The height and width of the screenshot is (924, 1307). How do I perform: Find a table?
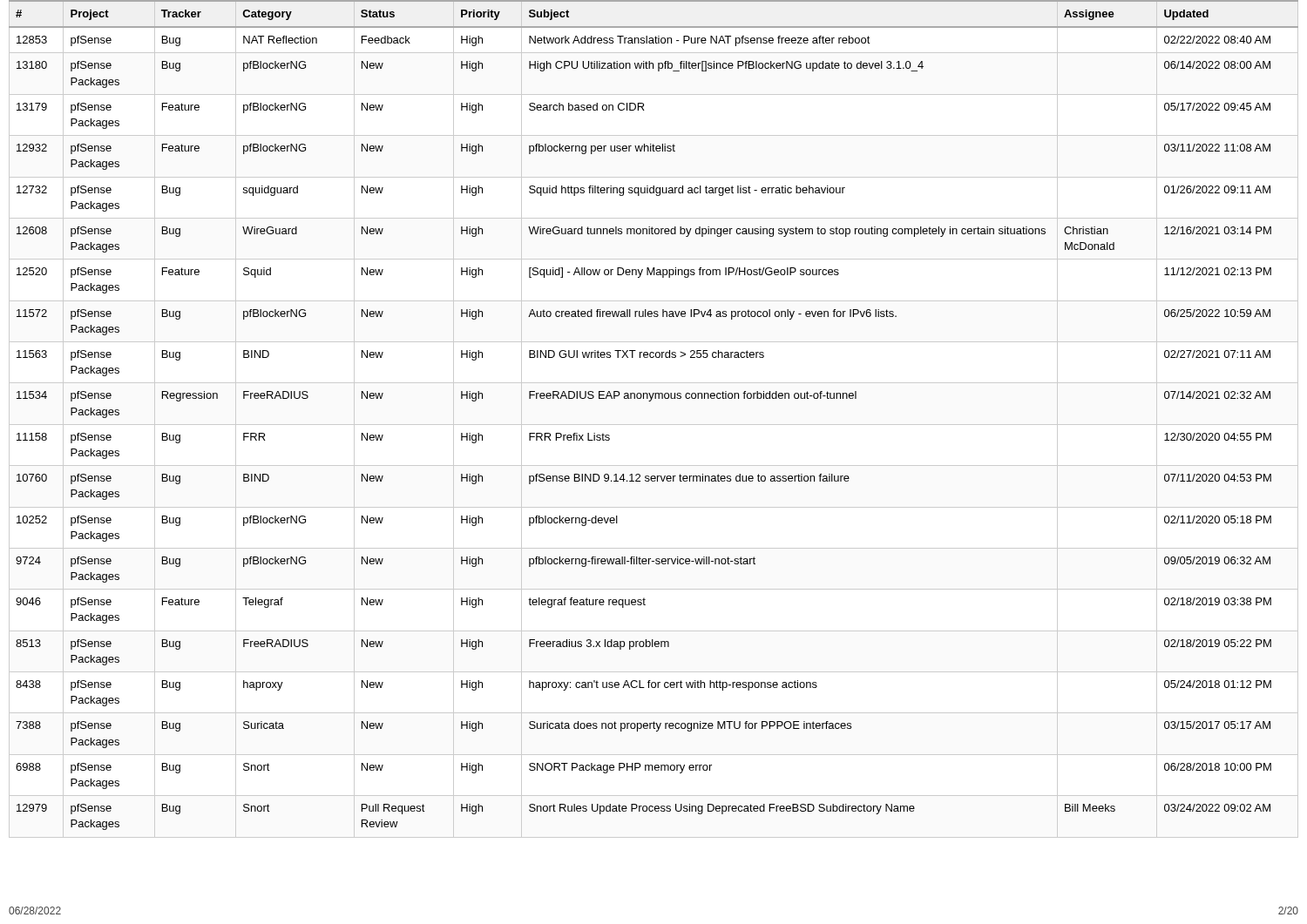tap(654, 419)
